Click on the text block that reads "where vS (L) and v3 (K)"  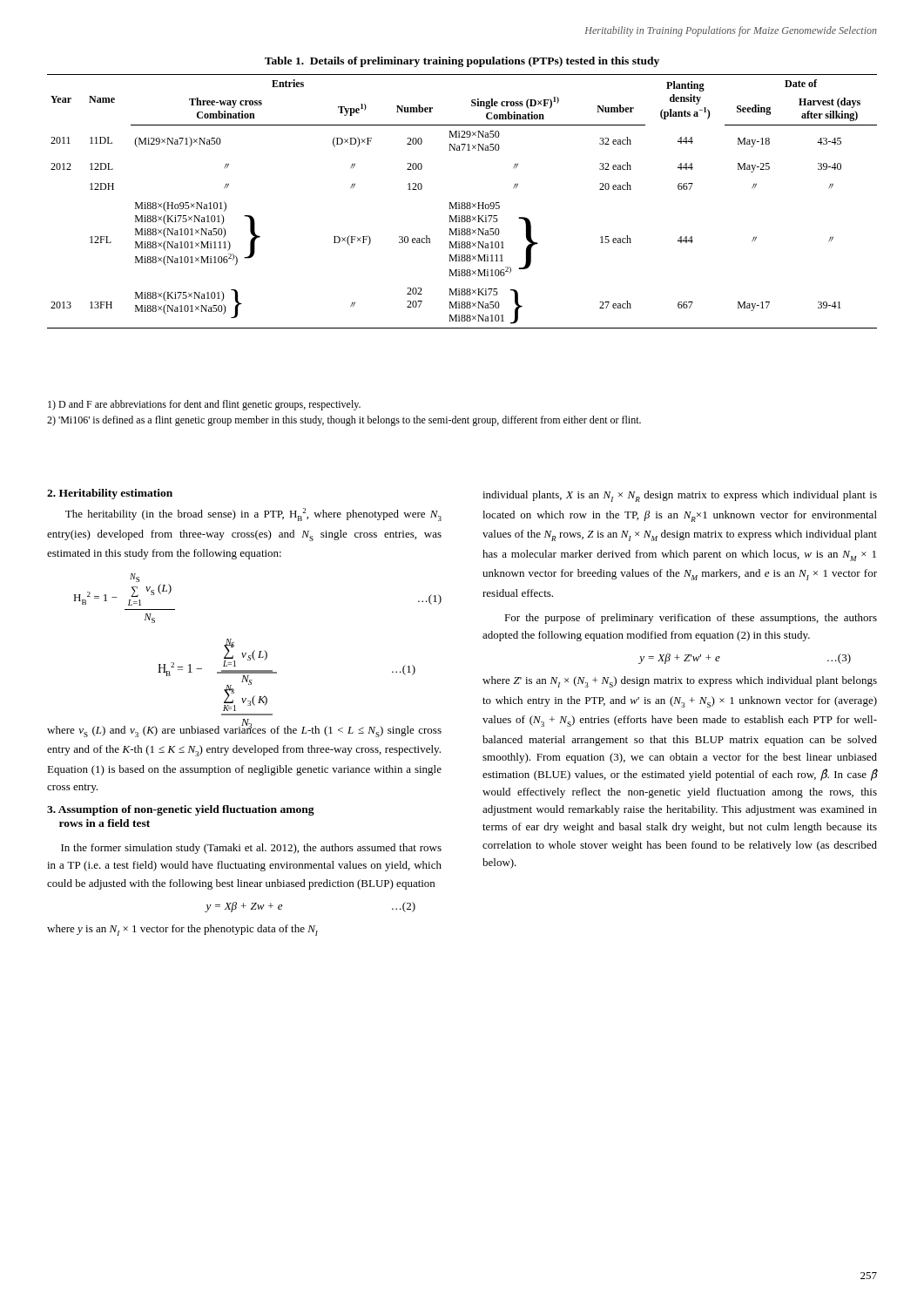pos(244,758)
